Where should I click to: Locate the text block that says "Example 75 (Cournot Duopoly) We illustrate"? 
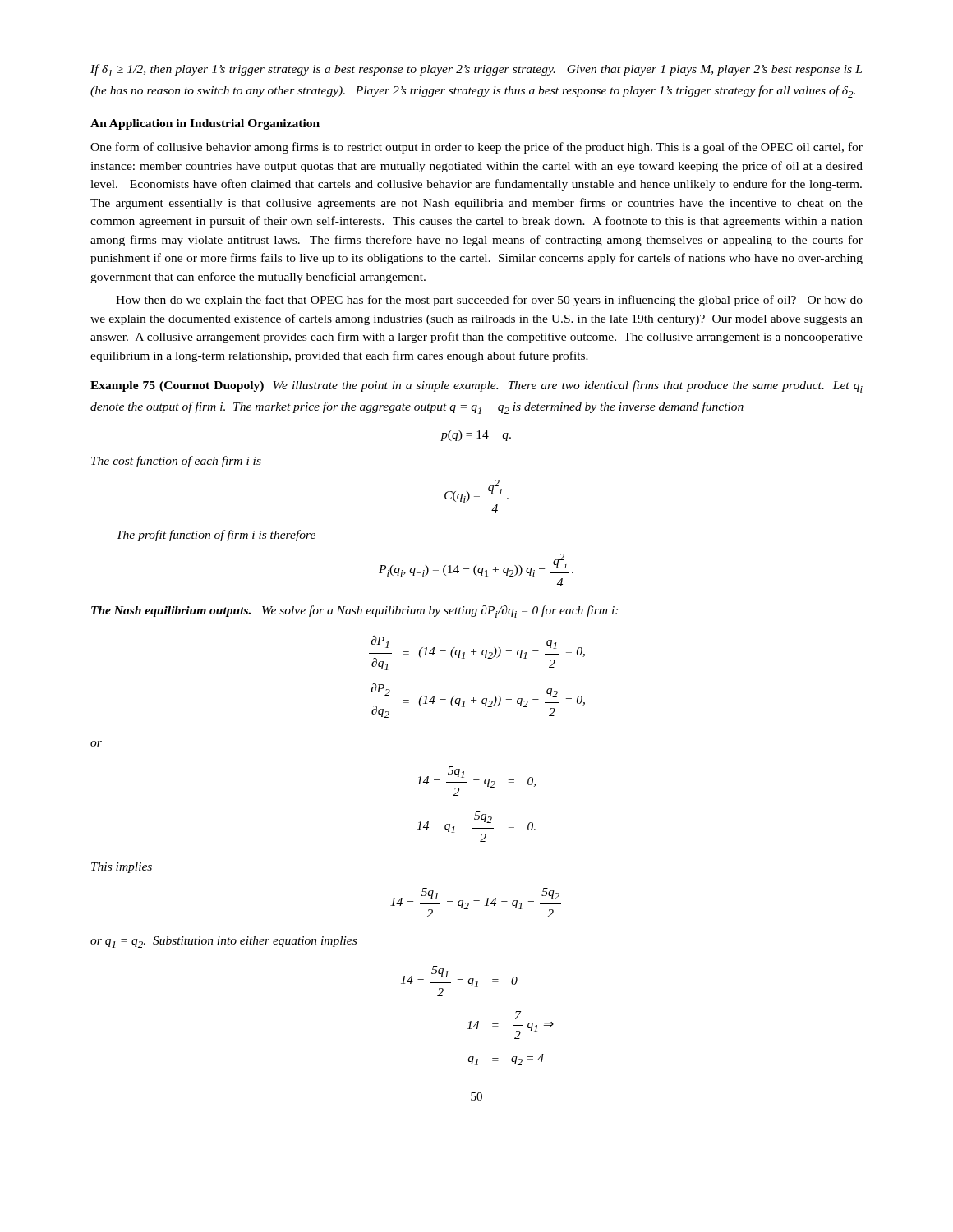476,397
